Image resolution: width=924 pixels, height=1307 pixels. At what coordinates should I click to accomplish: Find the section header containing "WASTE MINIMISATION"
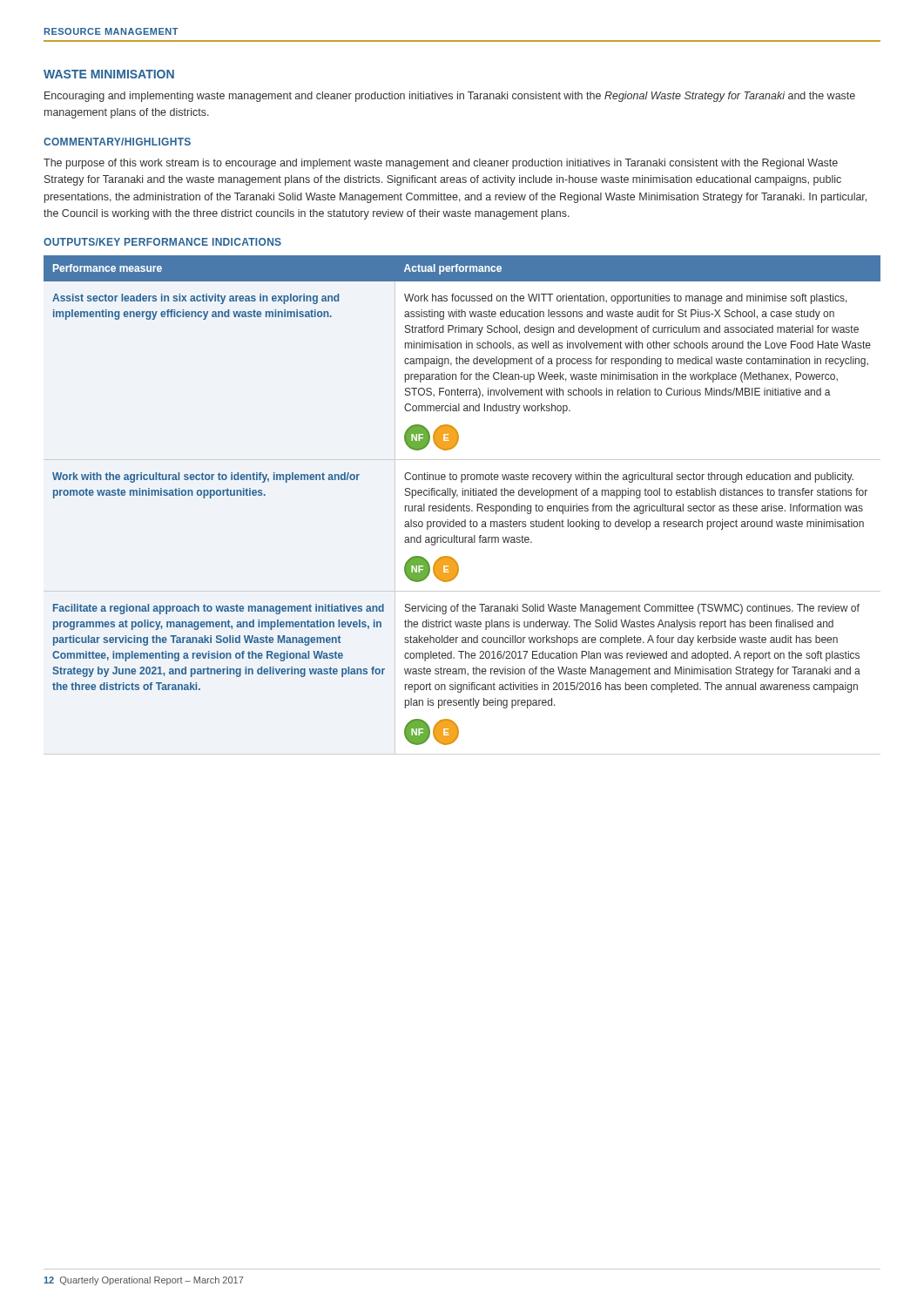pyautogui.click(x=109, y=74)
